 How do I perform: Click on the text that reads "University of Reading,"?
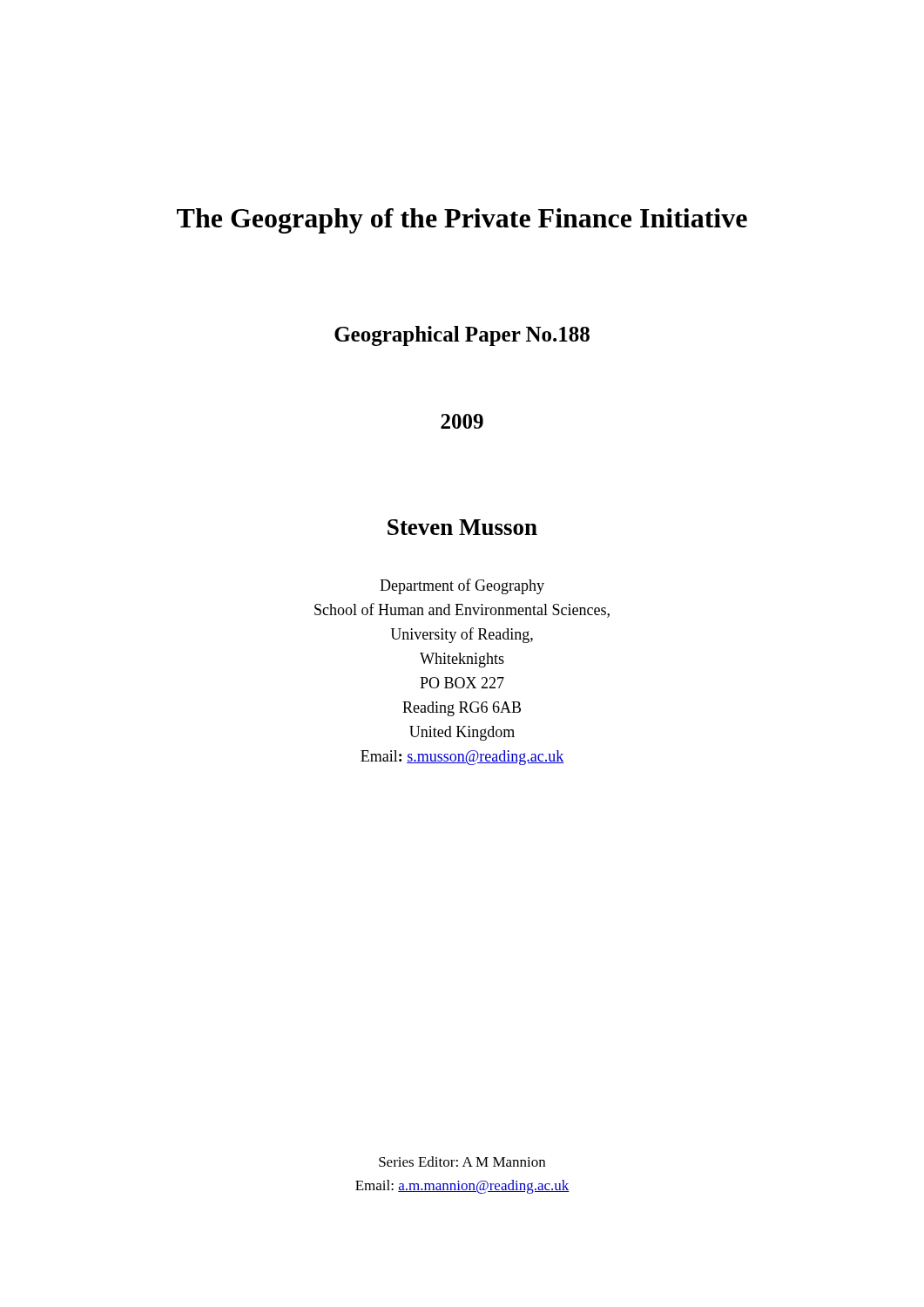click(462, 635)
